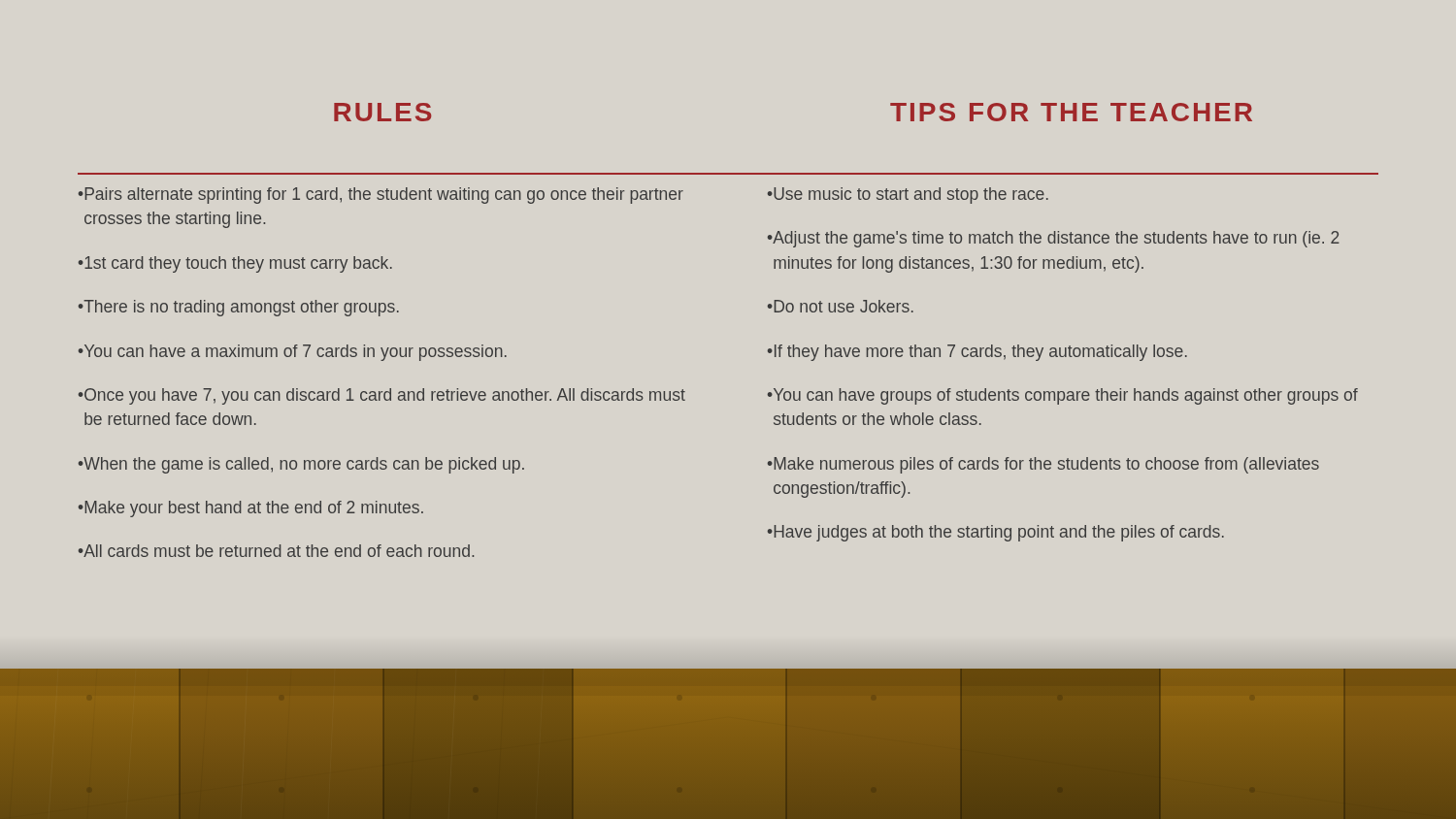Select the region starting "• Use music to start"

coord(908,195)
